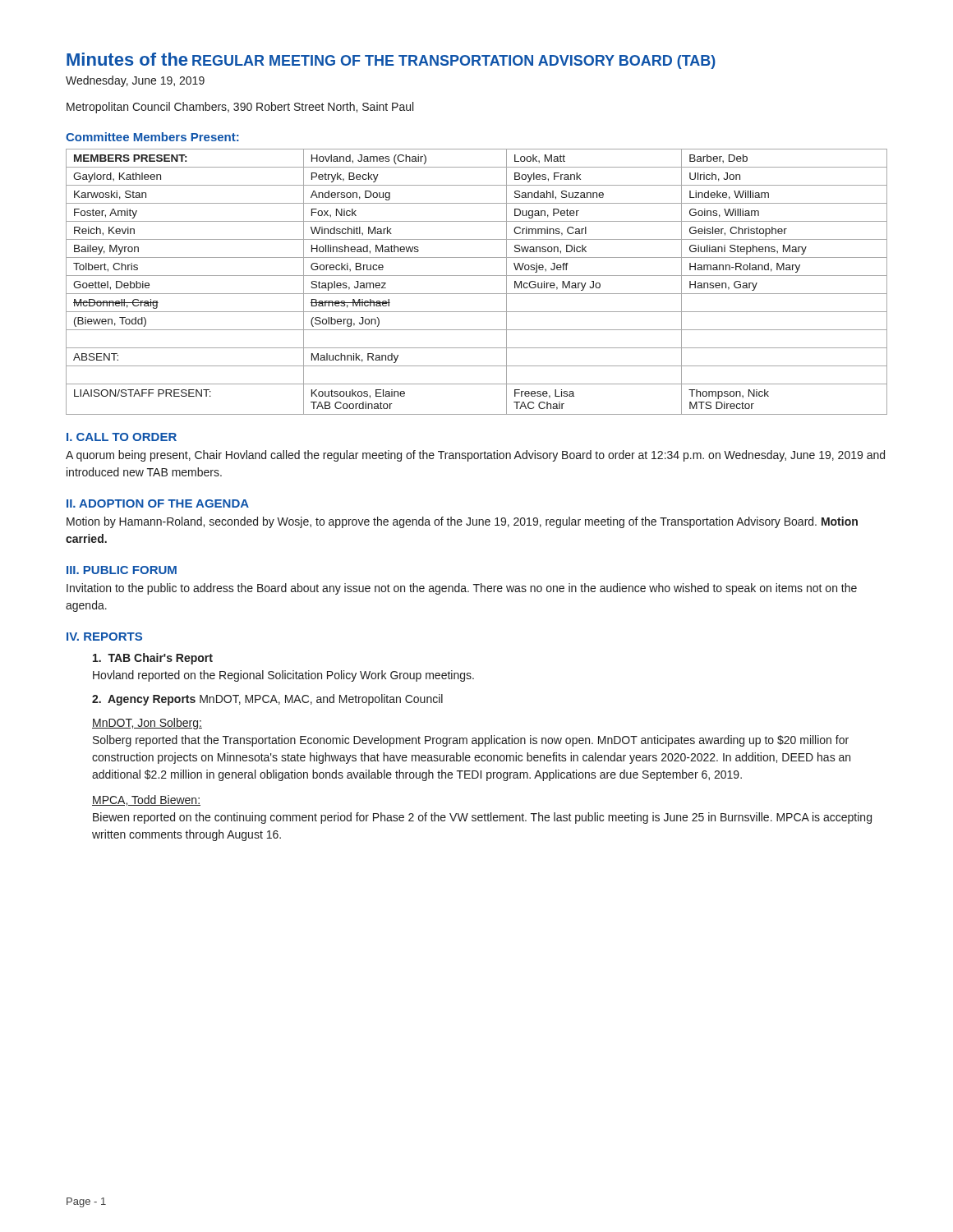Select the text that says "Wednesday, June 19, 2019"
Viewport: 953px width, 1232px height.
(x=135, y=81)
